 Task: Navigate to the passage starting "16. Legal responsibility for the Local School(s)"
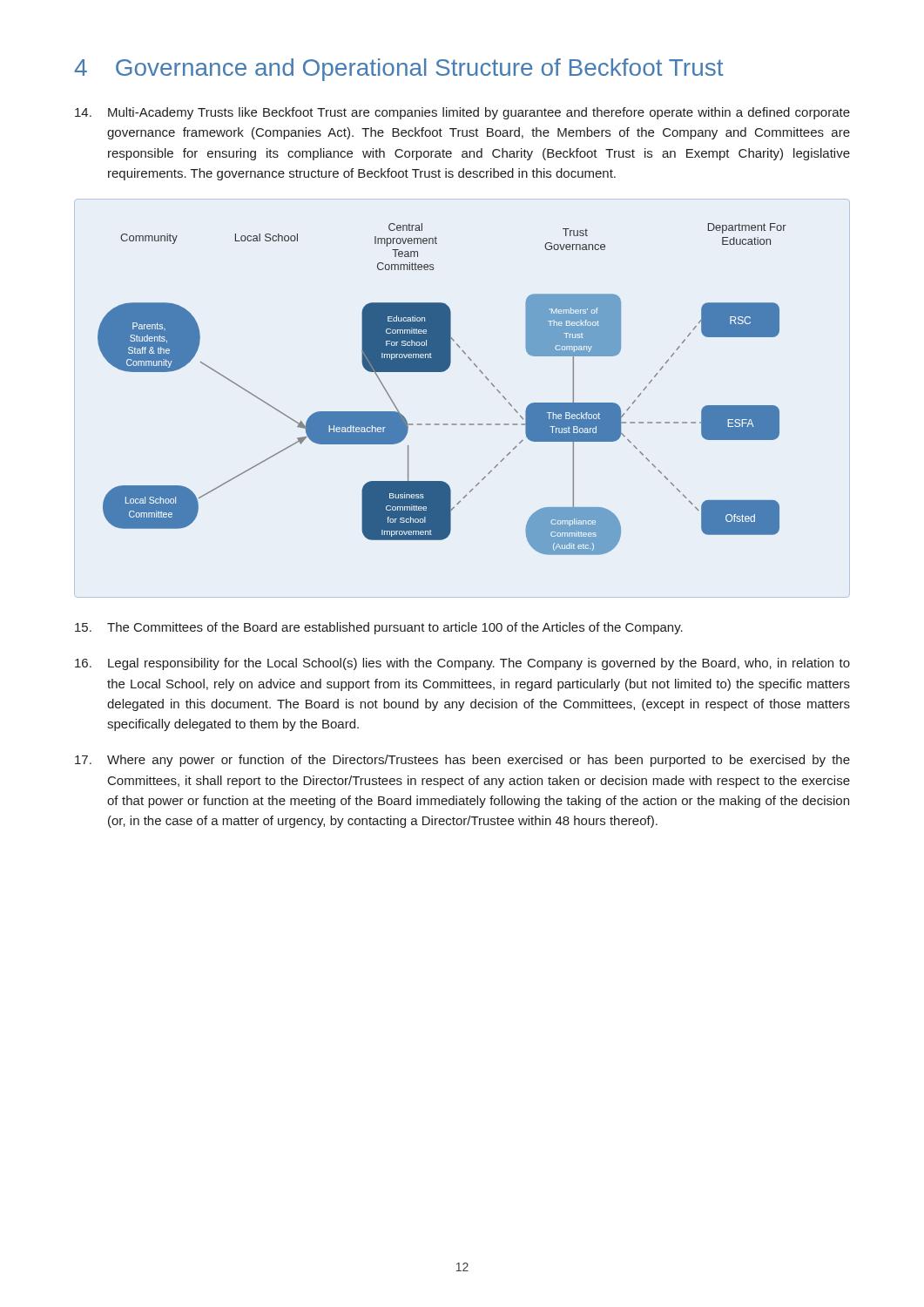(462, 693)
